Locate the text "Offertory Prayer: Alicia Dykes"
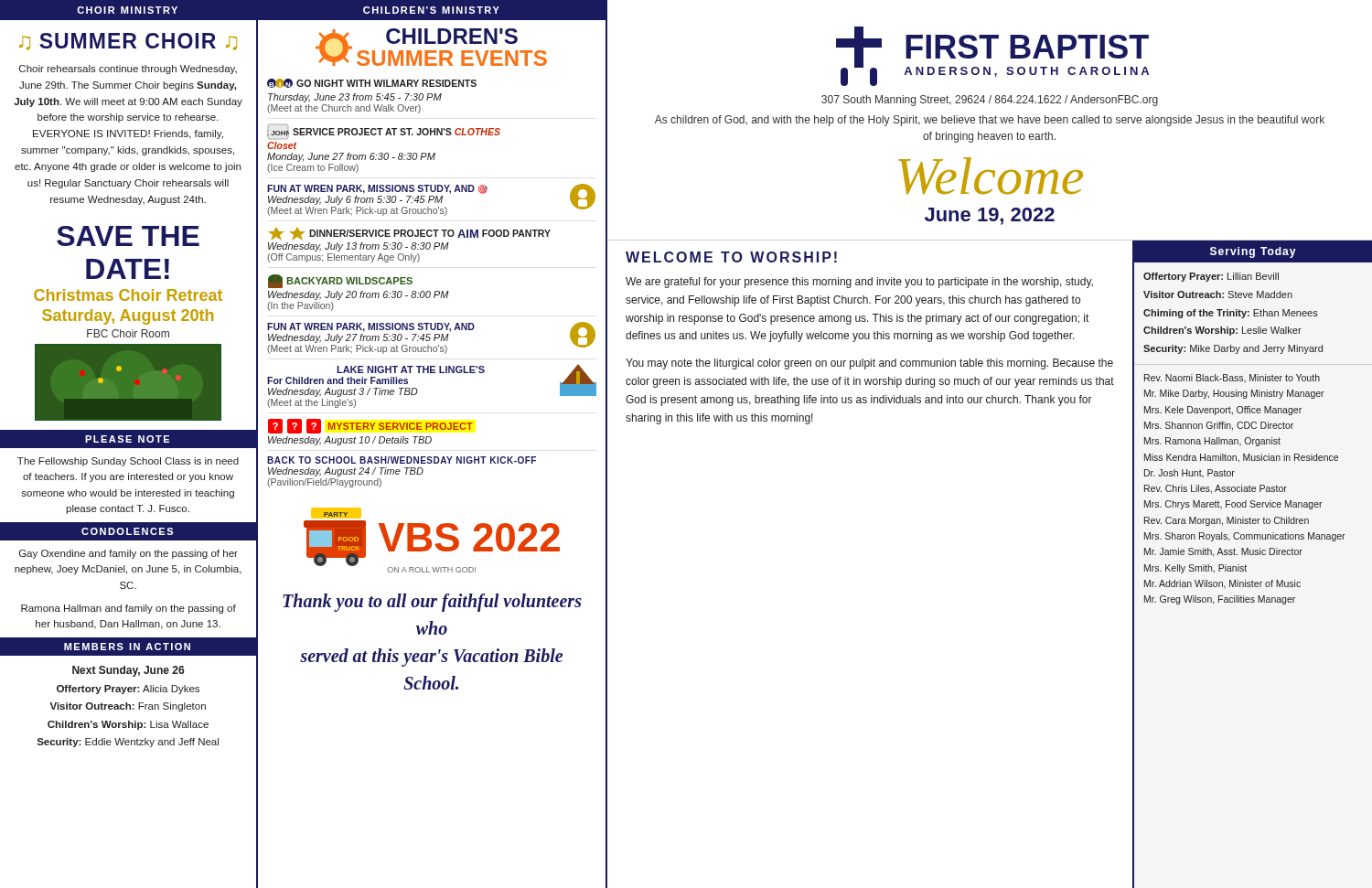Viewport: 1372px width, 888px height. pos(128,688)
